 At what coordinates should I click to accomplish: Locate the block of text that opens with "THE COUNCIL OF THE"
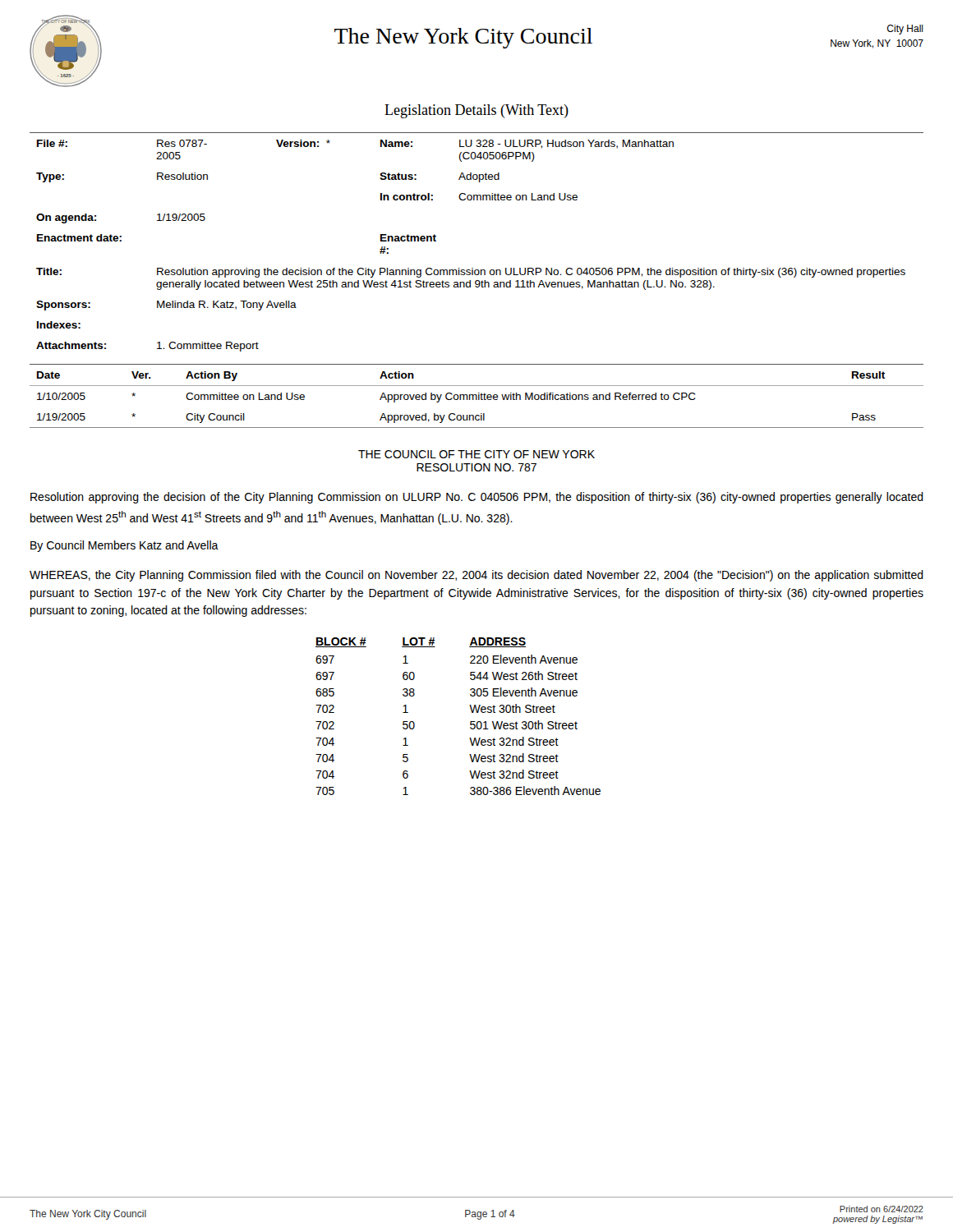tap(476, 461)
